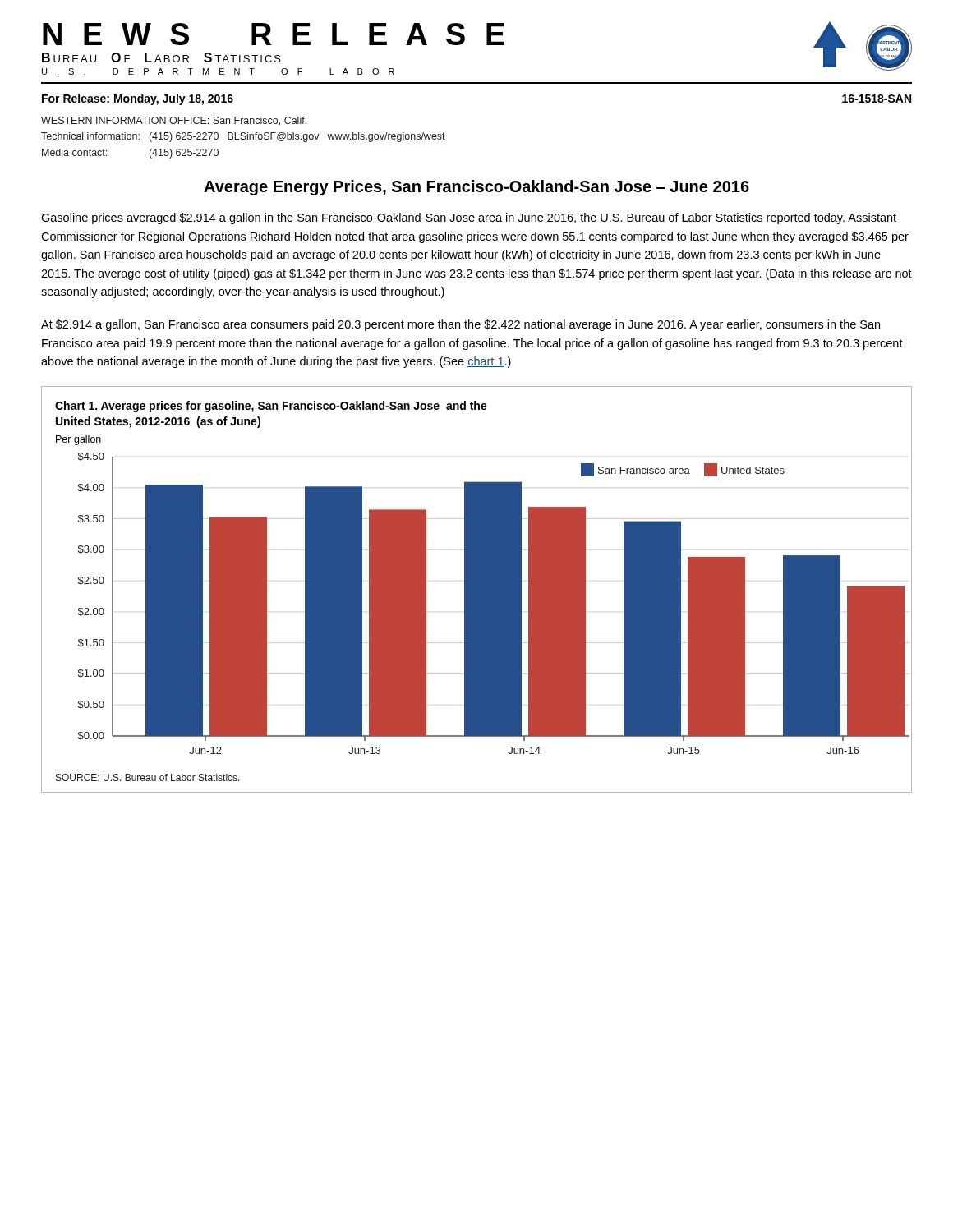Select the text that says "For Release: Monday, July 18, 2016 16-1518-SAN"
953x1232 pixels.
133,98
